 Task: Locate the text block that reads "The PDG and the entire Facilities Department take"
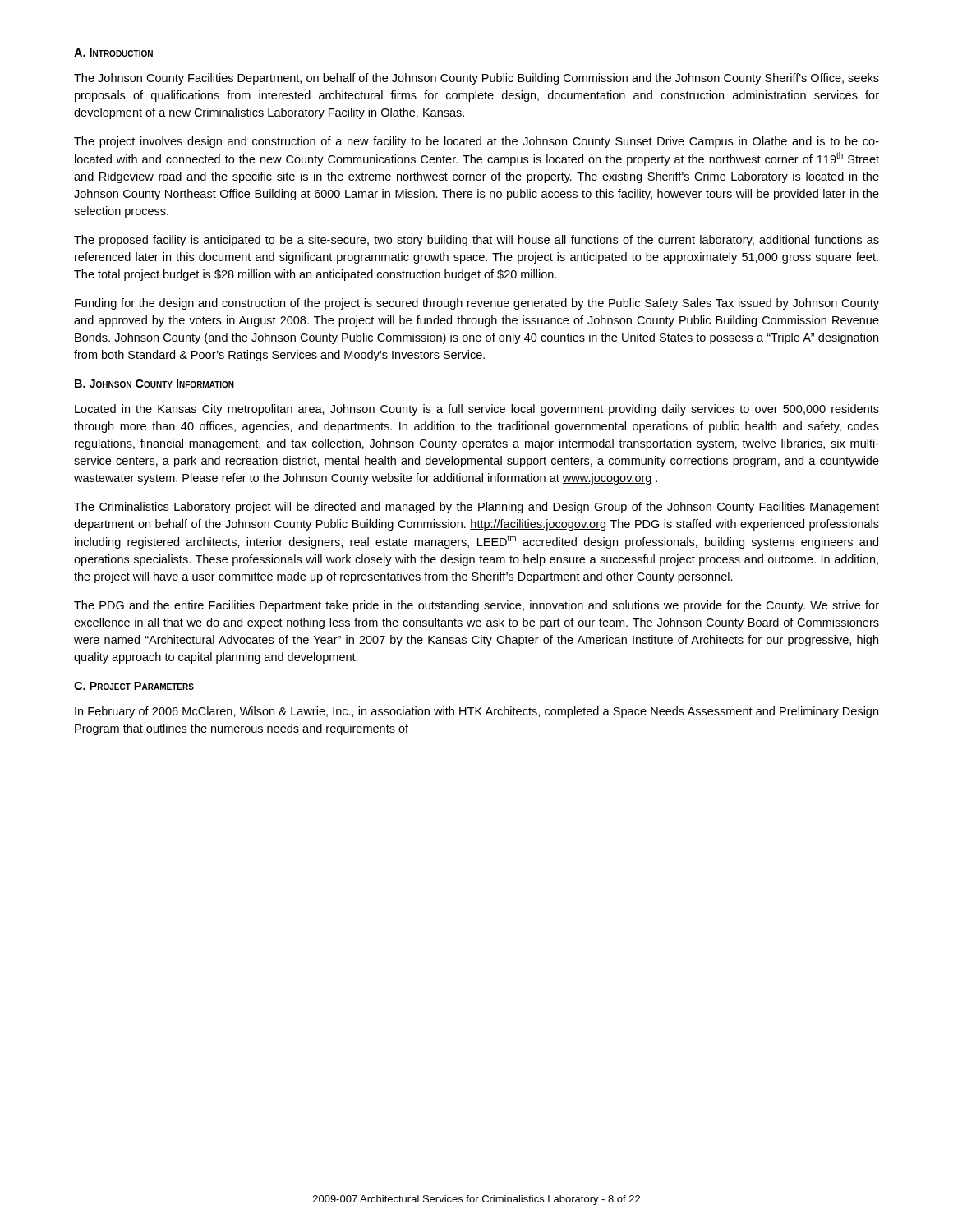point(476,631)
